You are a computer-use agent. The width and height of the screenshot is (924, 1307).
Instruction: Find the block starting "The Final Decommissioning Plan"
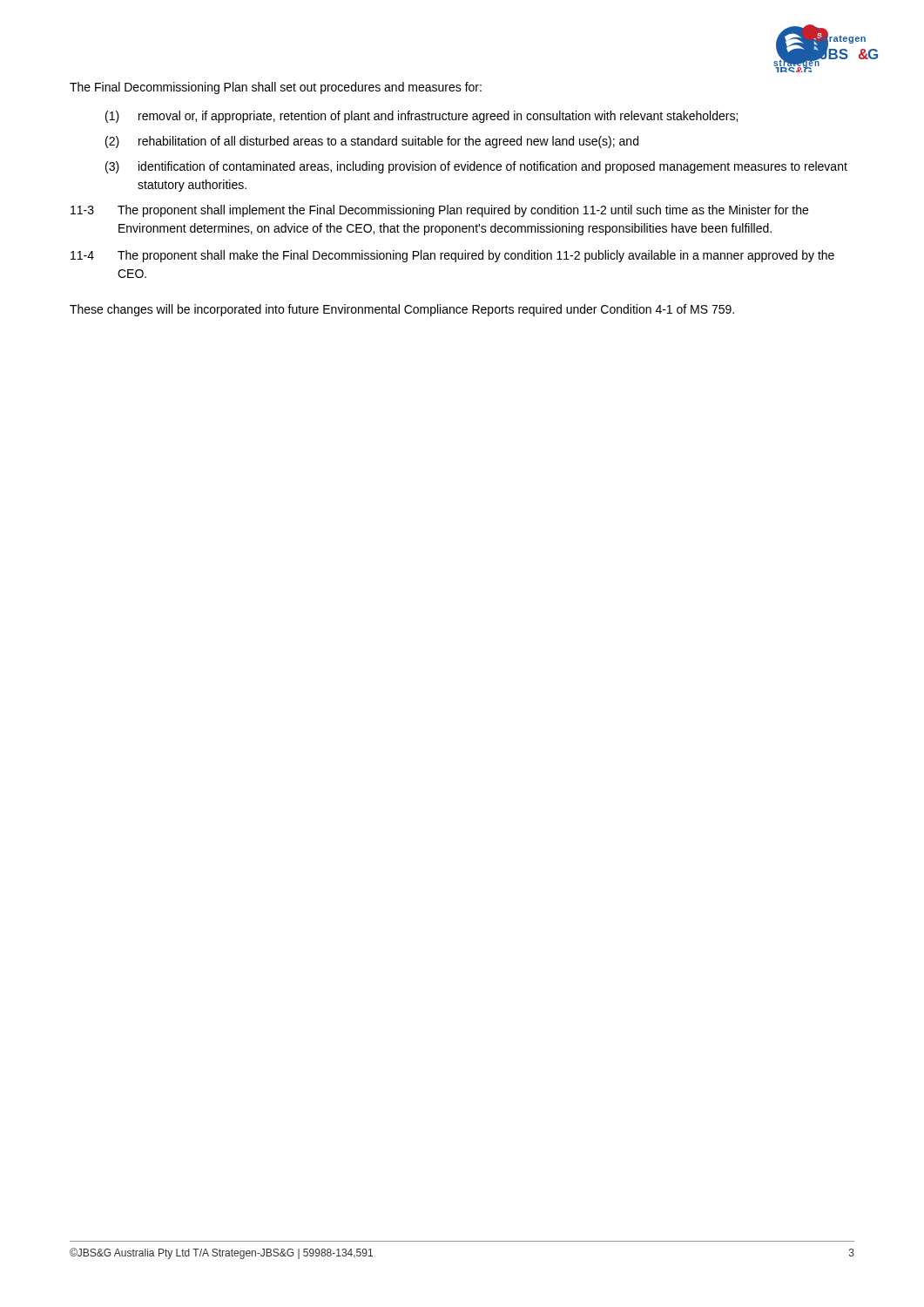pyautogui.click(x=276, y=87)
